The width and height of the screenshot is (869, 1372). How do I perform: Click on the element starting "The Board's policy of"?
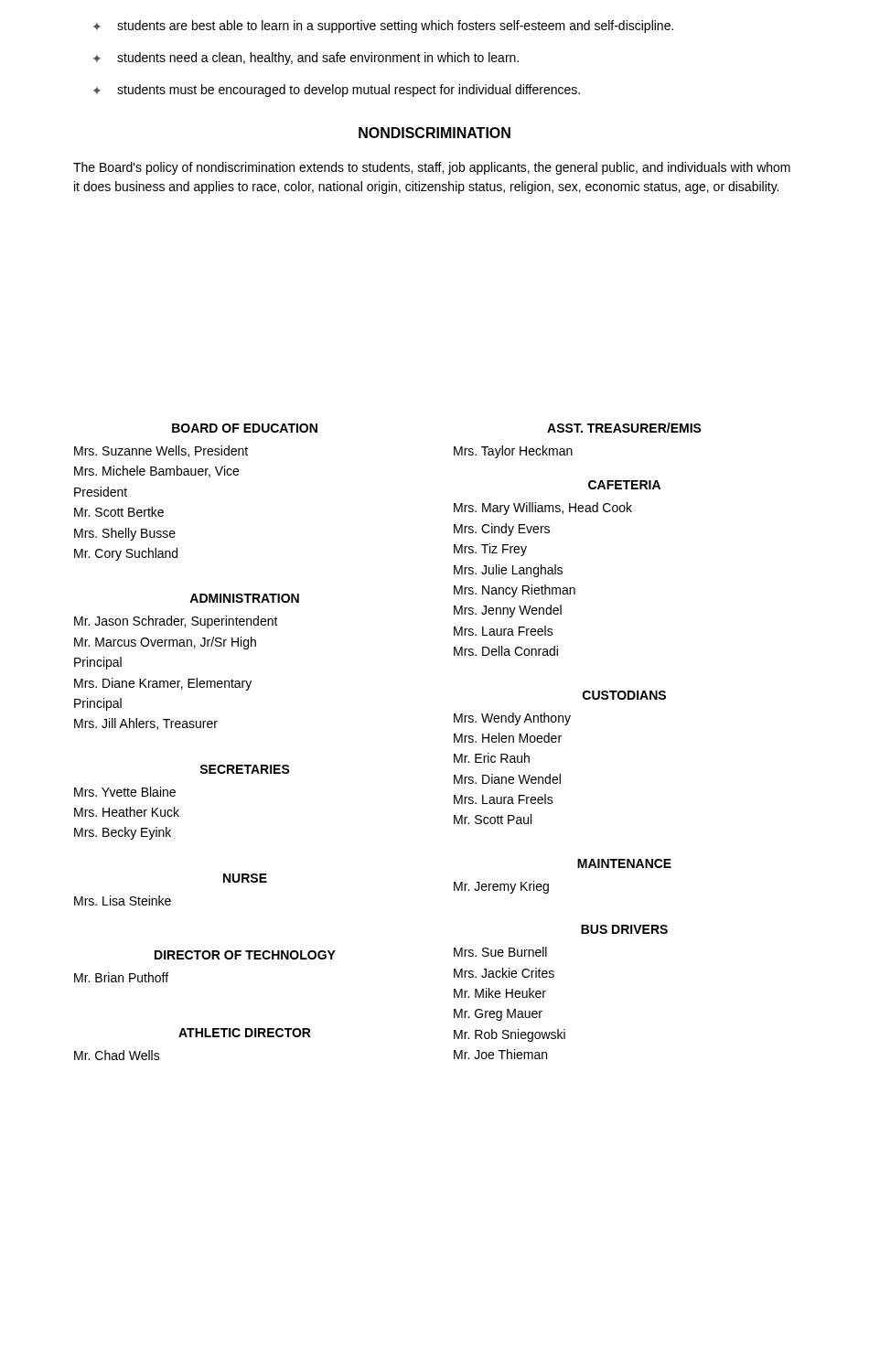click(x=432, y=177)
